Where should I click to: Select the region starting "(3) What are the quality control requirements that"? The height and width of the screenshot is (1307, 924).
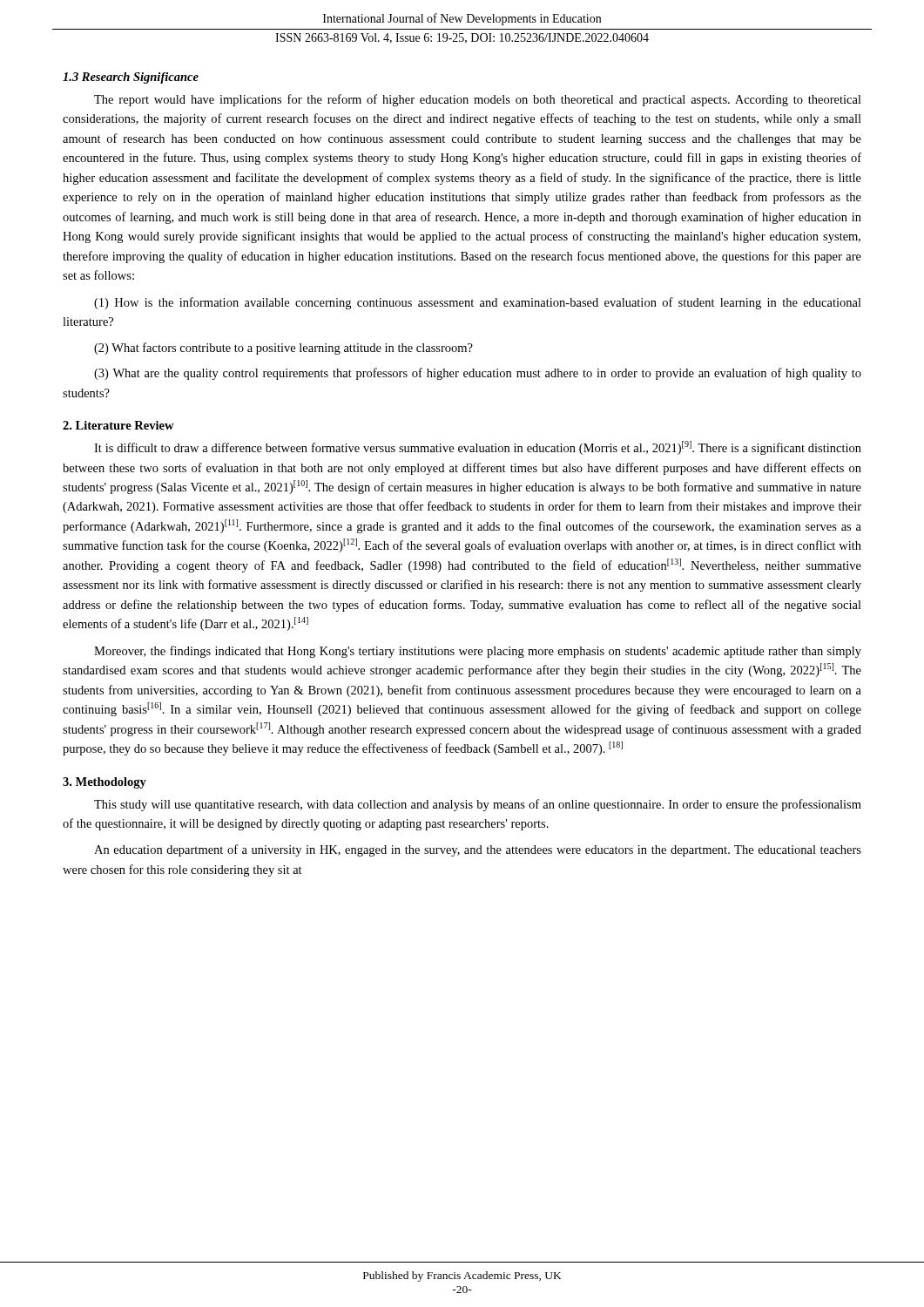pyautogui.click(x=462, y=383)
